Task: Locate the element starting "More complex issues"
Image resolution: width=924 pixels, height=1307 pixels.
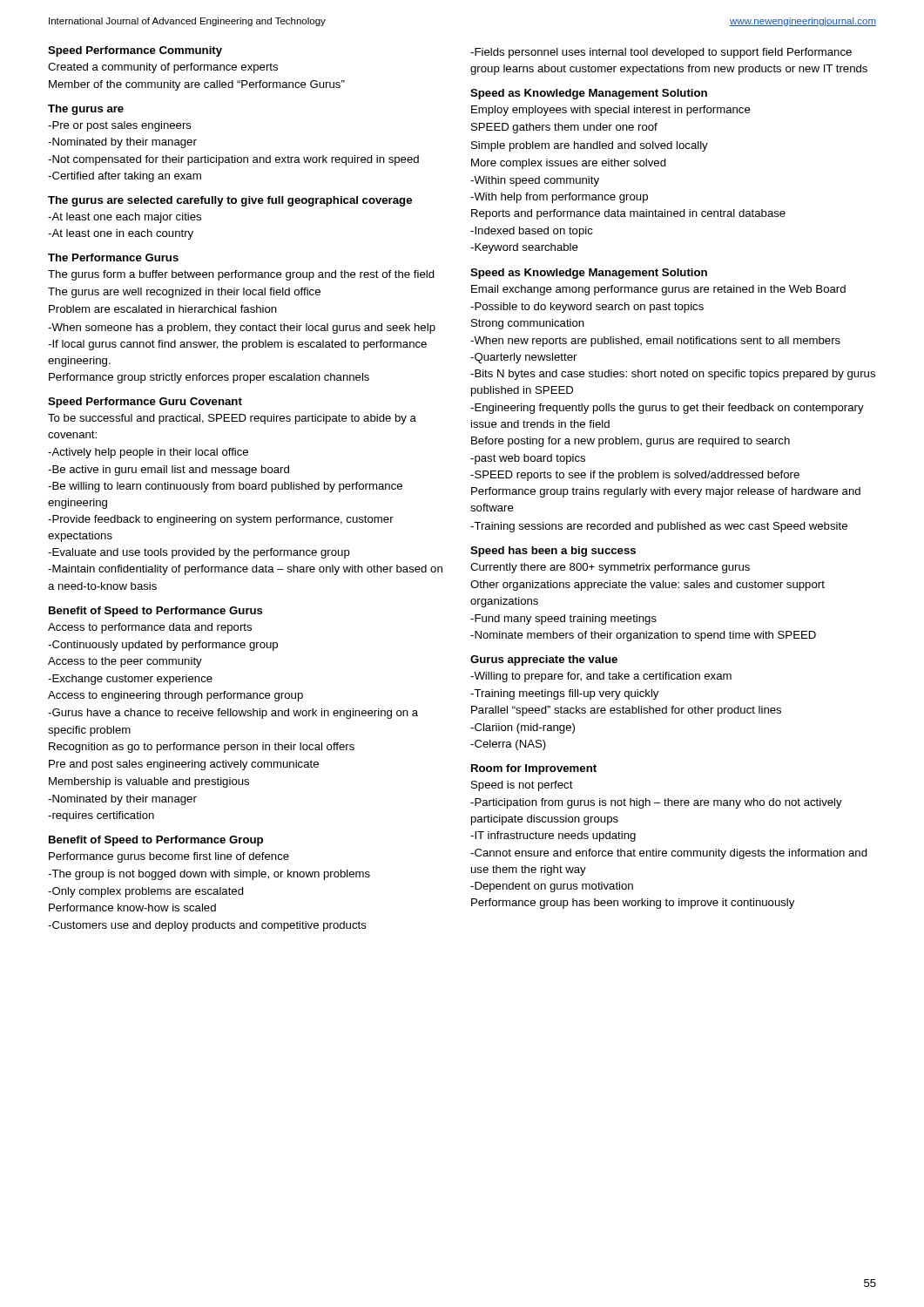Action: (568, 162)
